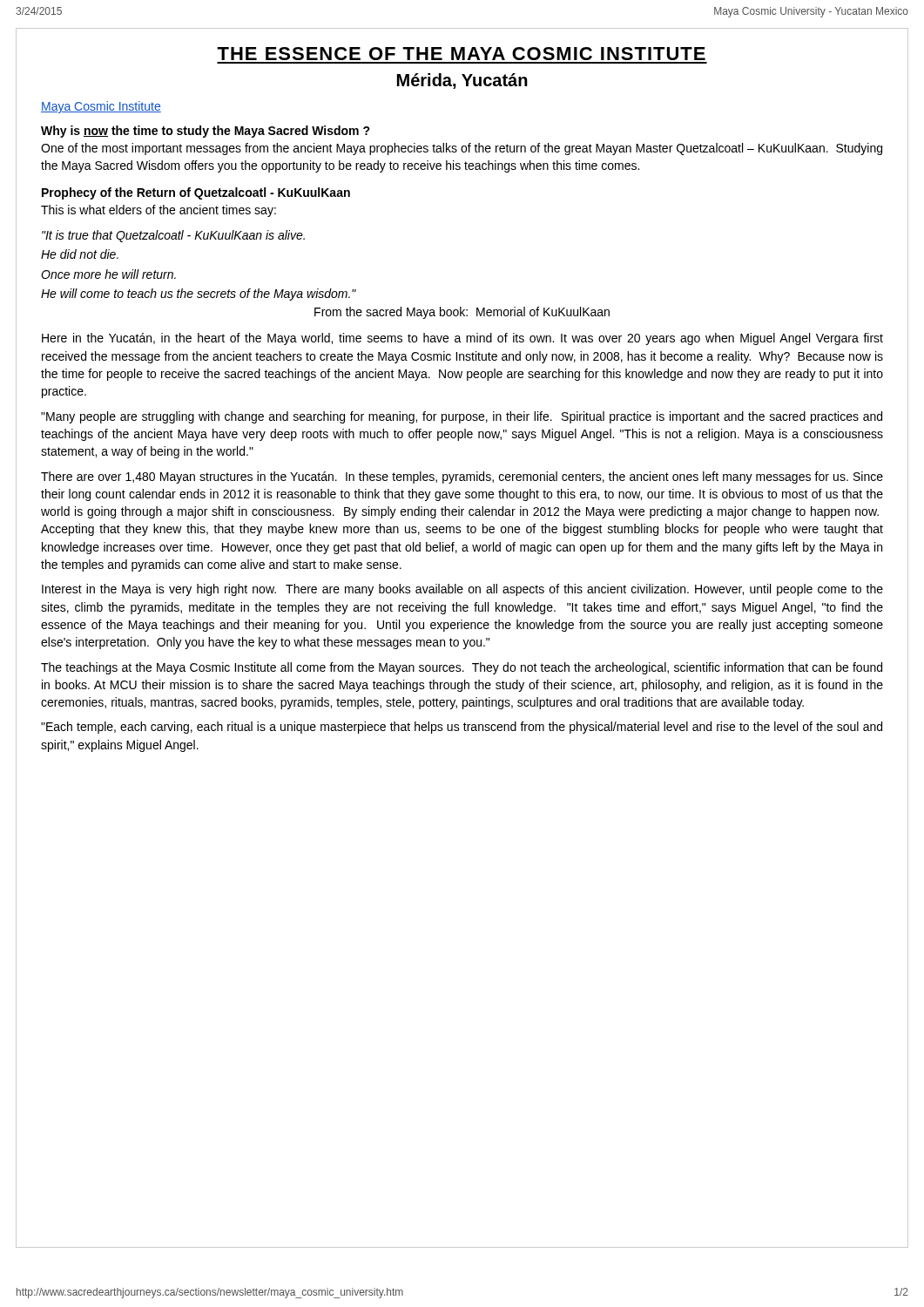This screenshot has width=924, height=1307.
Task: Navigate to the passage starting "This is what elders of the"
Action: tap(159, 210)
